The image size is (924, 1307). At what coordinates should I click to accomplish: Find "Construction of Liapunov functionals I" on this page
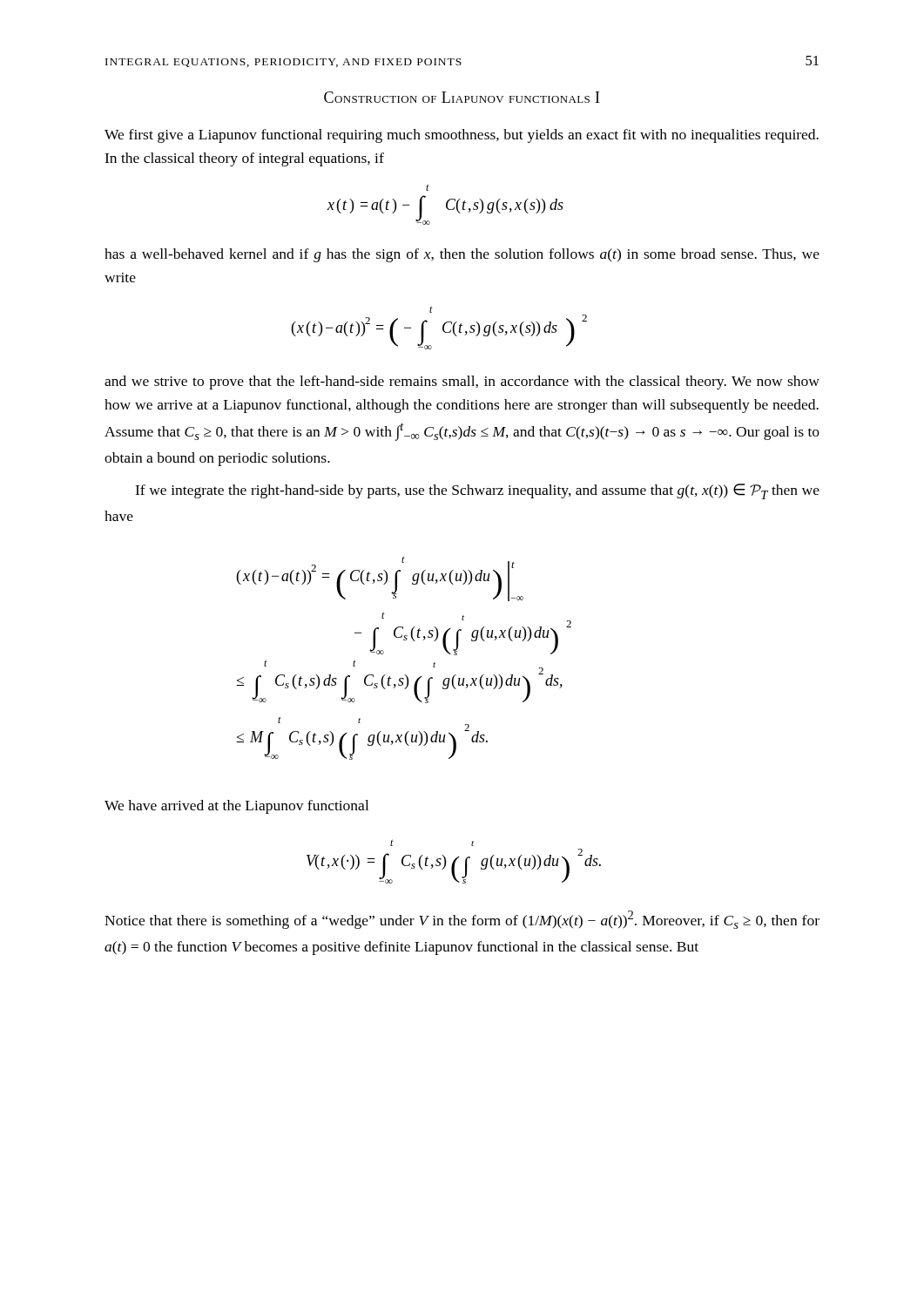tap(462, 98)
